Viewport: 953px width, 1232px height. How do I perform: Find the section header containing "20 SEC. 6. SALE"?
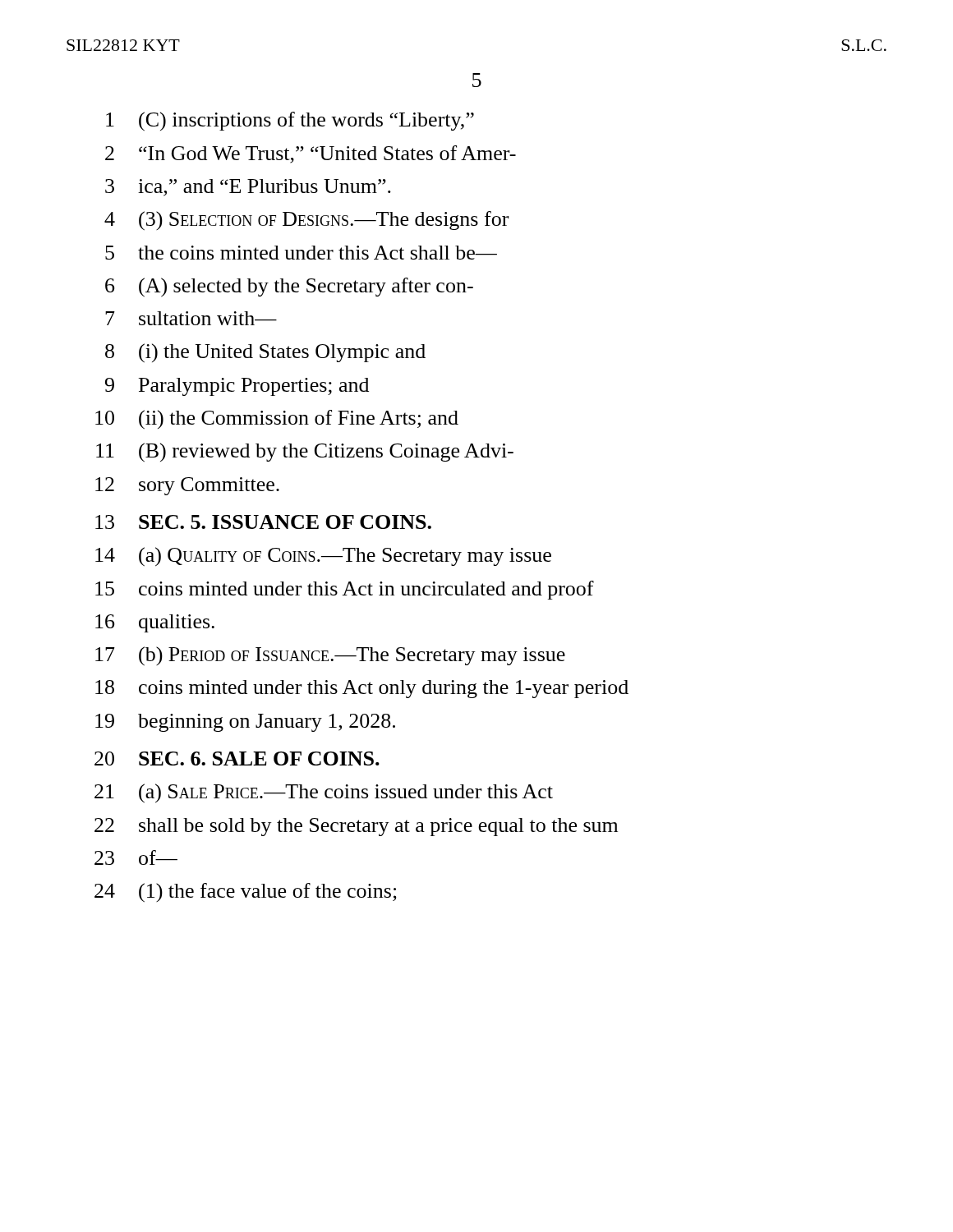(237, 759)
